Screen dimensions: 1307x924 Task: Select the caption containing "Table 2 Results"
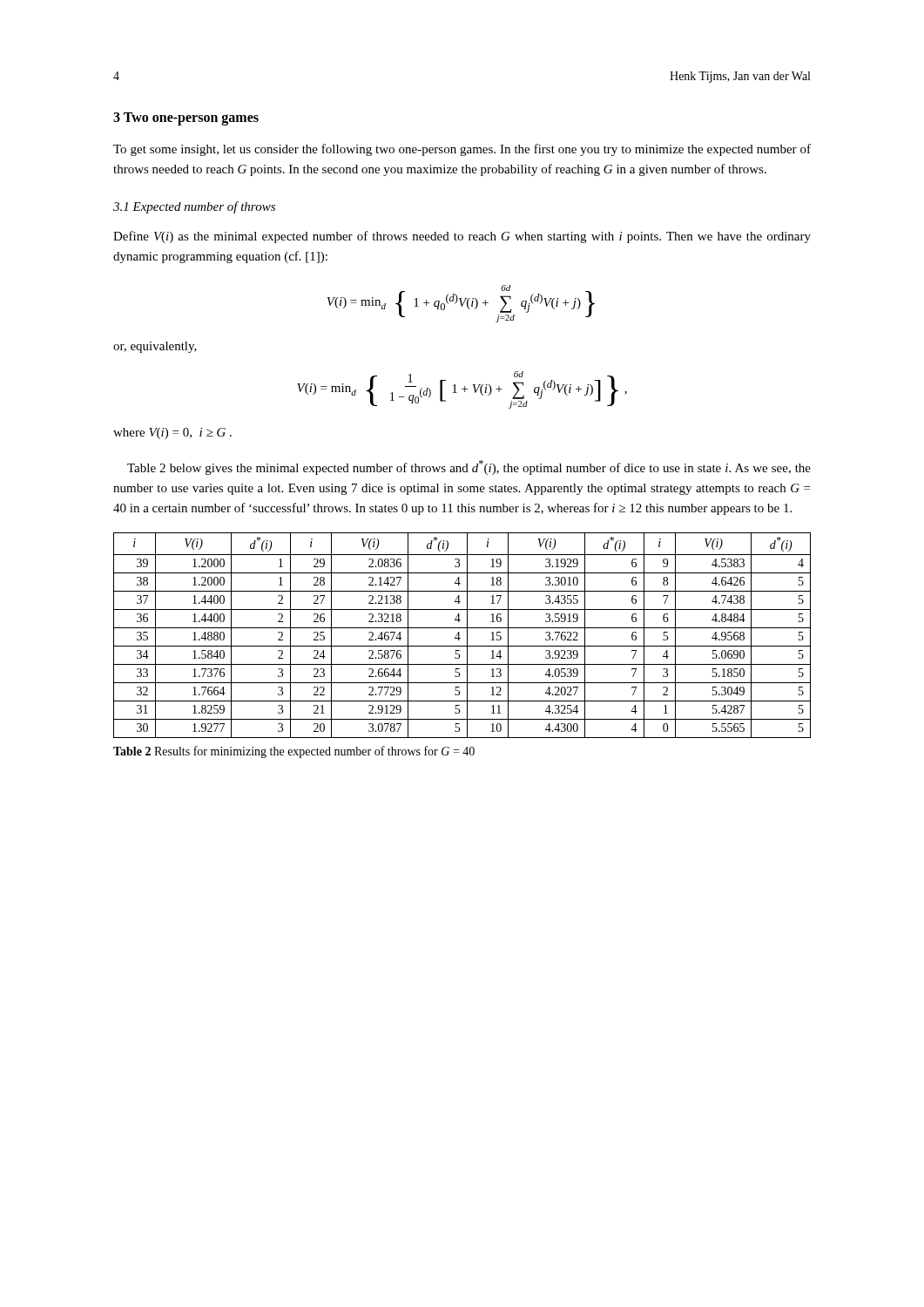[294, 751]
